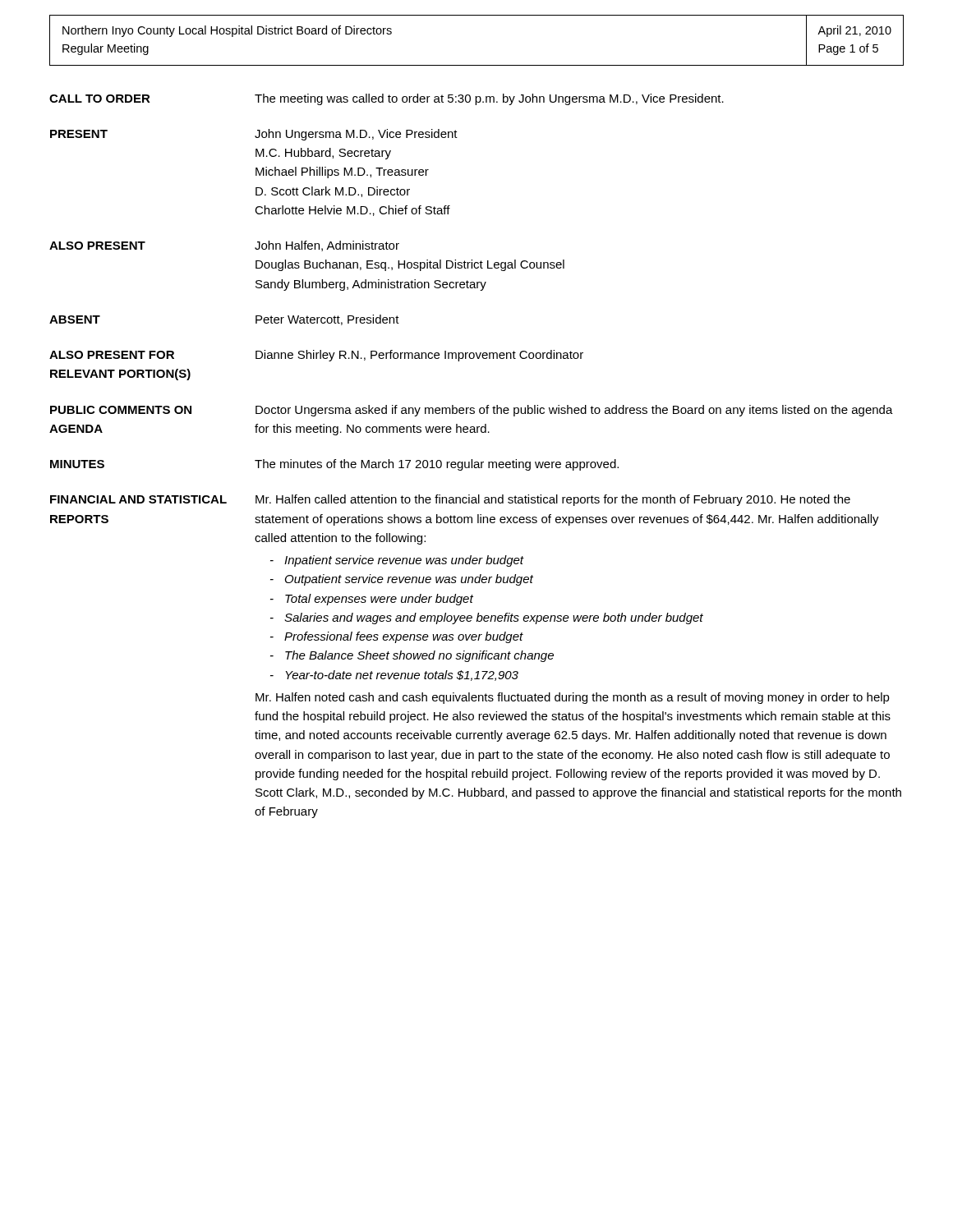
Task: Select the text block containing "ALSO PRESENT FOR RELEVANT PORTION(S) Dianne Shirley R.N.,"
Action: tap(476, 364)
